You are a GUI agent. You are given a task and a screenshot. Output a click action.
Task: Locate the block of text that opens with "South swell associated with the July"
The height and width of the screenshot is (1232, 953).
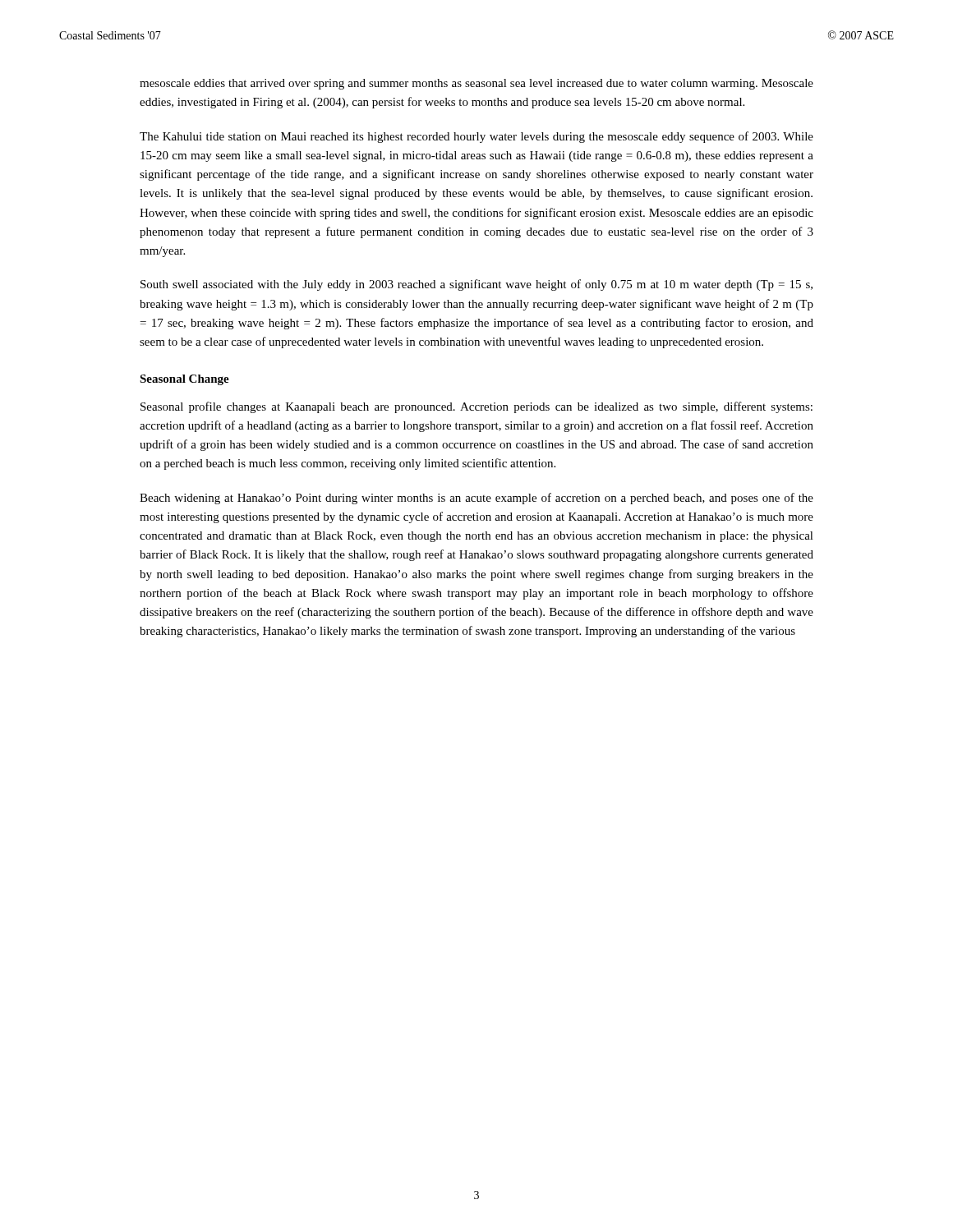click(x=476, y=313)
